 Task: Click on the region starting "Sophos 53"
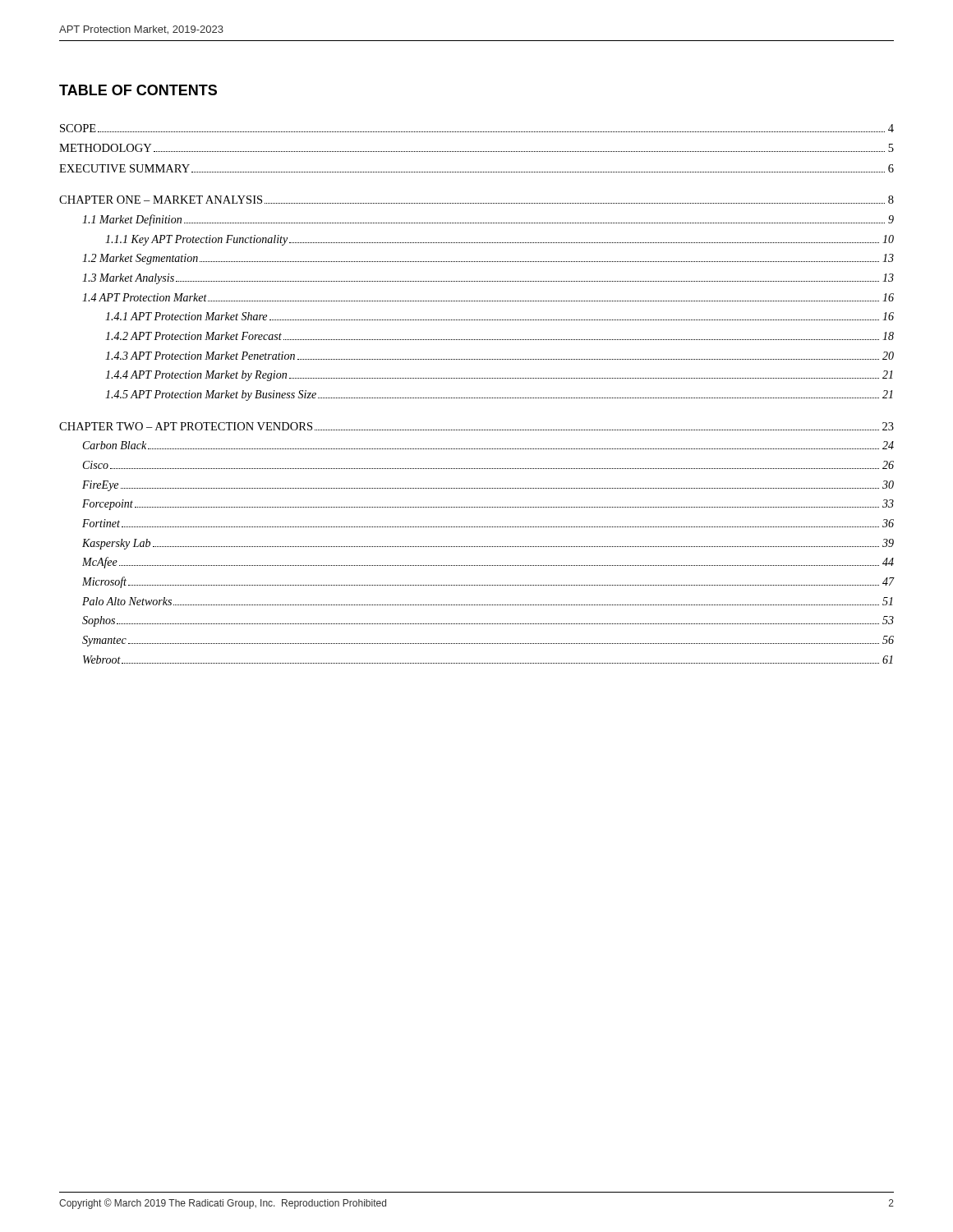[x=488, y=621]
